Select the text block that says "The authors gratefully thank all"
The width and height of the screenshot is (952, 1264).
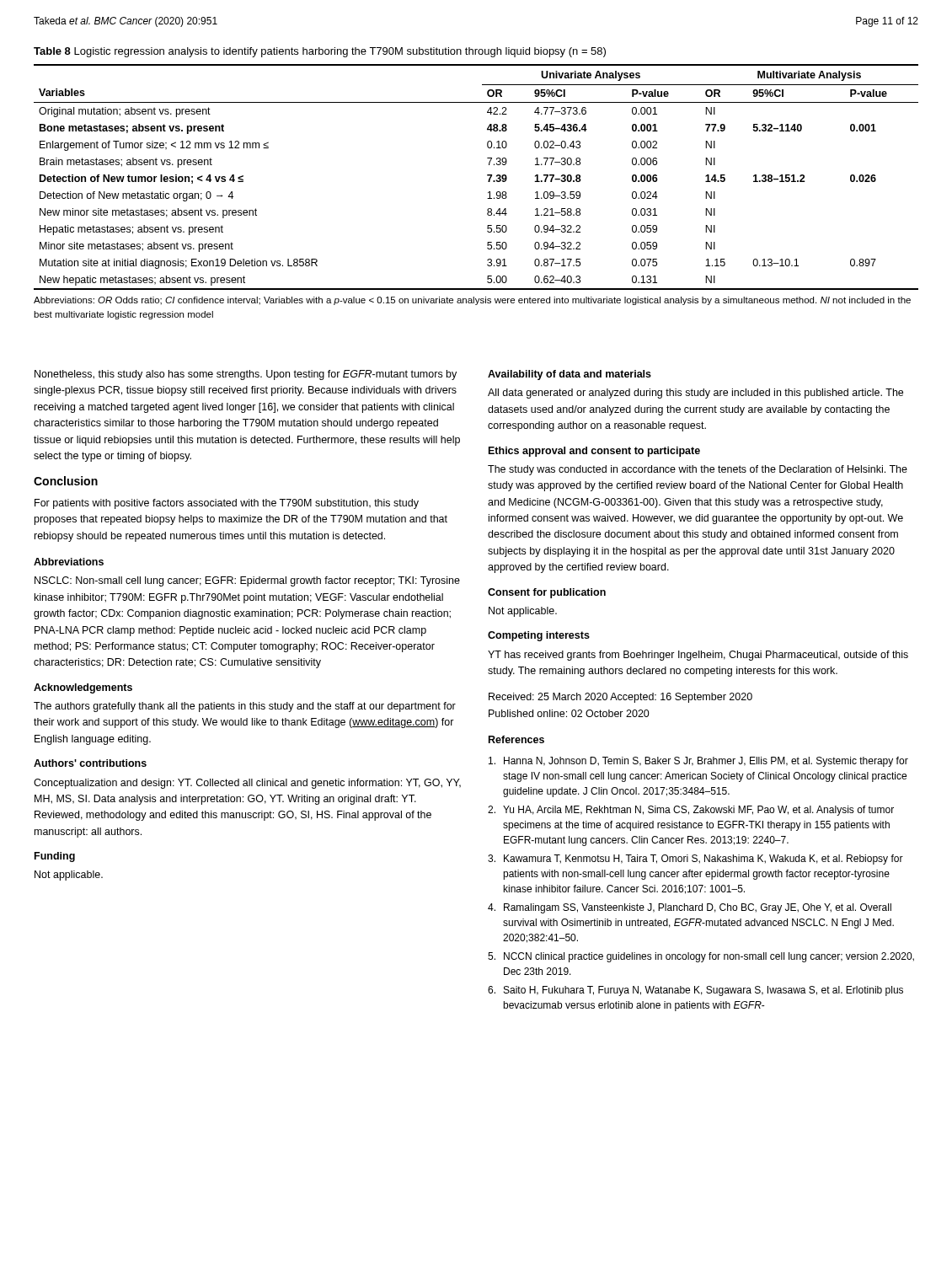(x=245, y=723)
